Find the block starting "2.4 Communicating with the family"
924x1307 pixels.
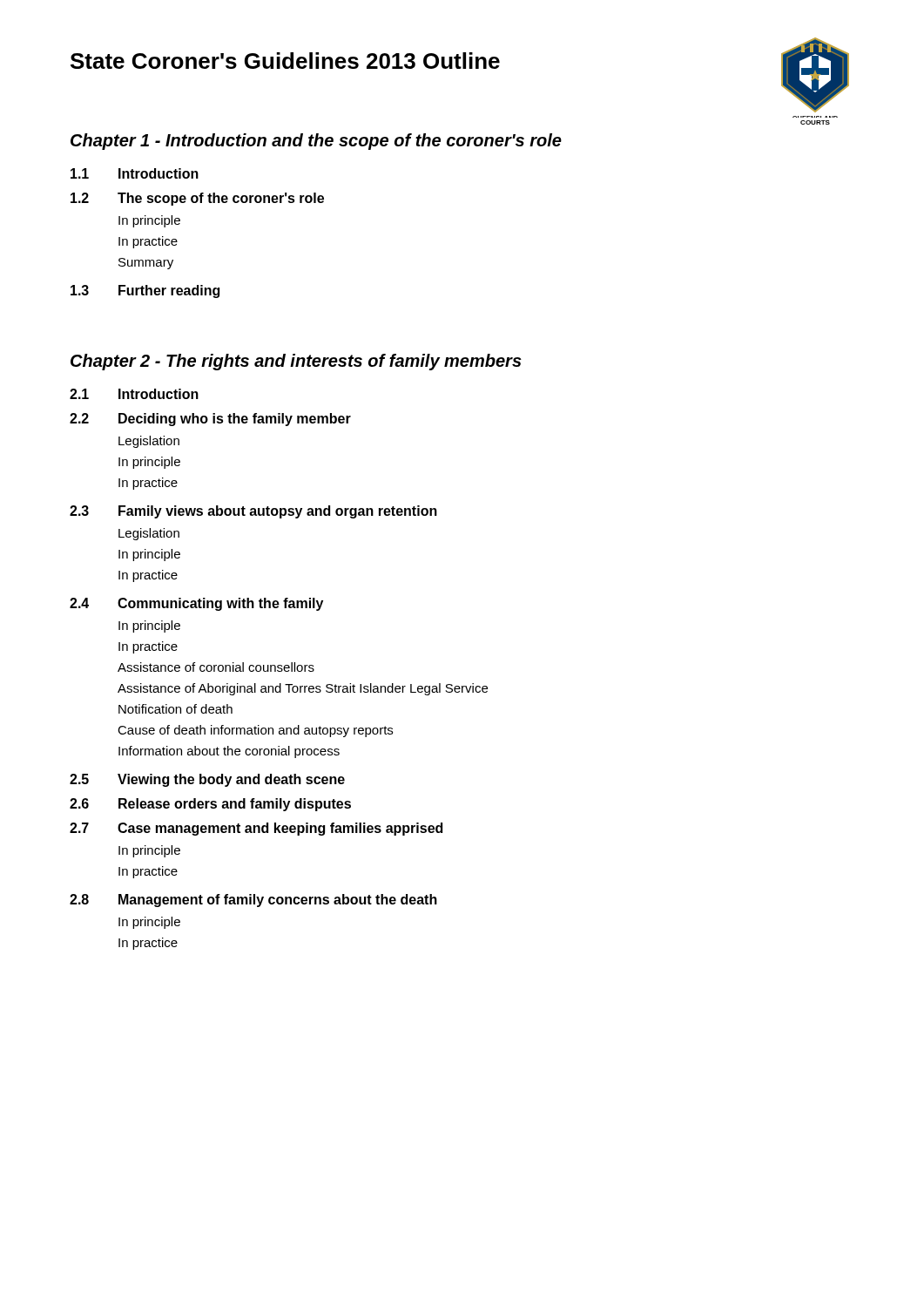(x=197, y=604)
